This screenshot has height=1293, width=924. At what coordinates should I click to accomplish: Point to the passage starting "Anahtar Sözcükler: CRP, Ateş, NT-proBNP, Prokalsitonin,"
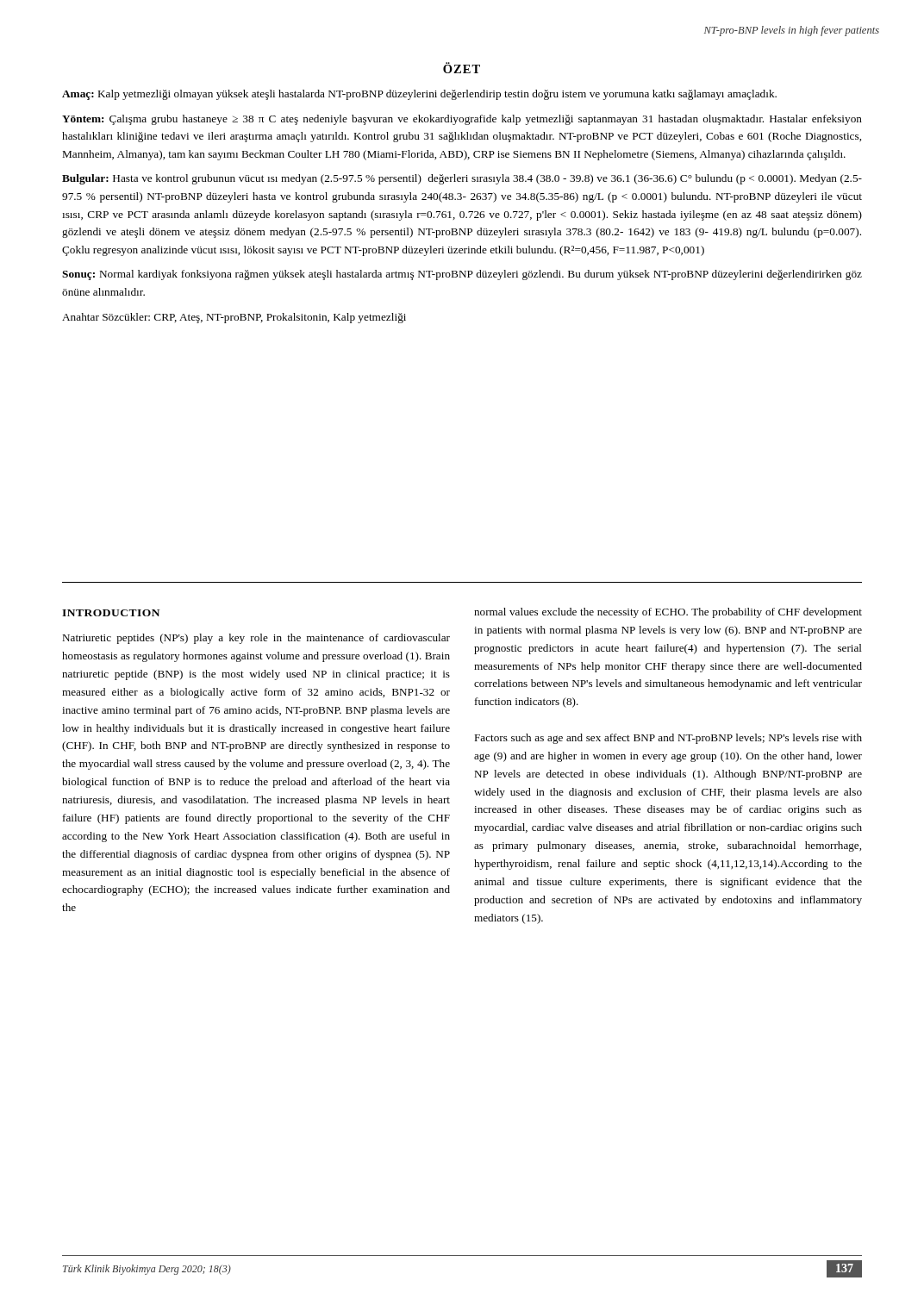[234, 317]
